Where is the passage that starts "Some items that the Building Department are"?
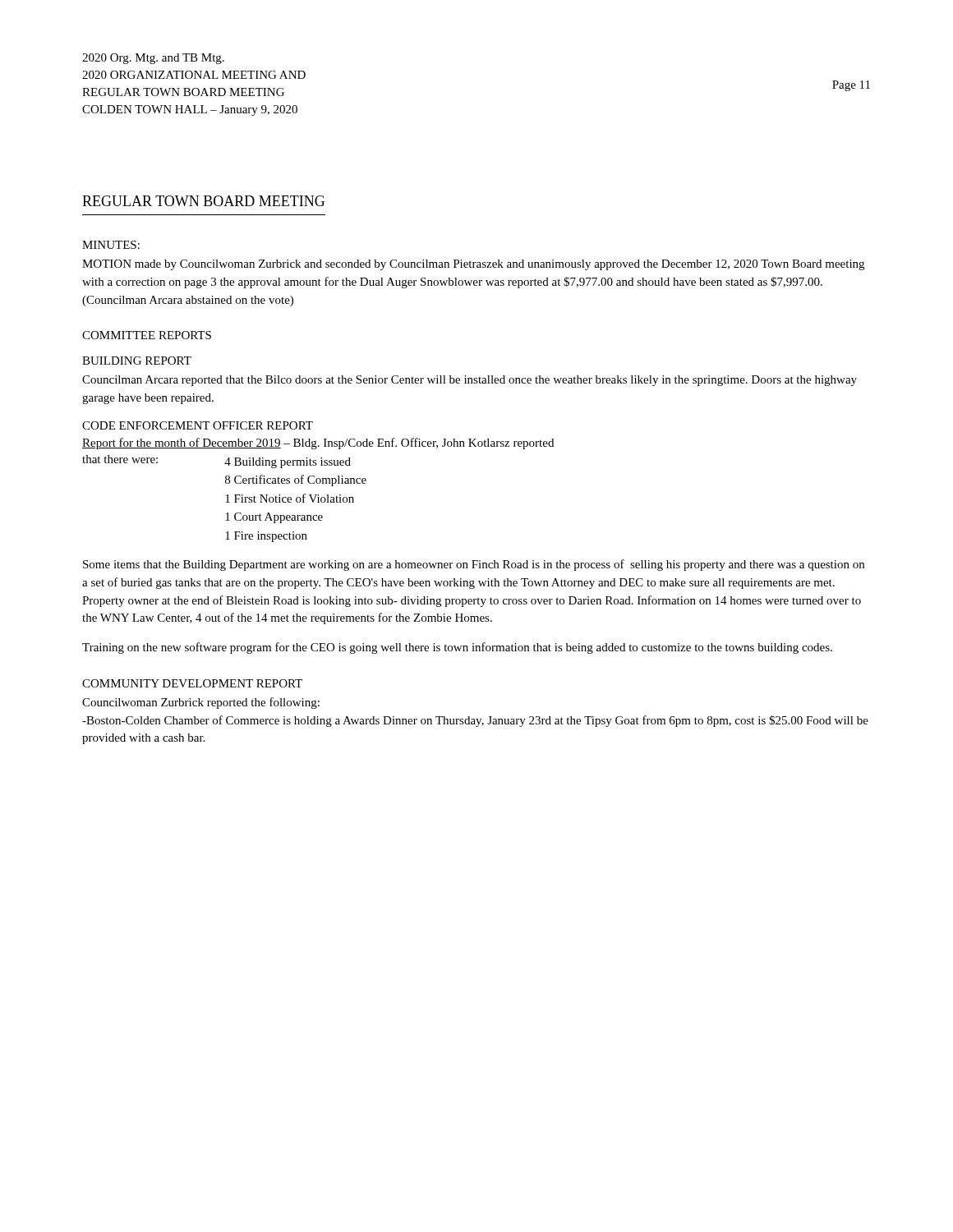 click(473, 591)
